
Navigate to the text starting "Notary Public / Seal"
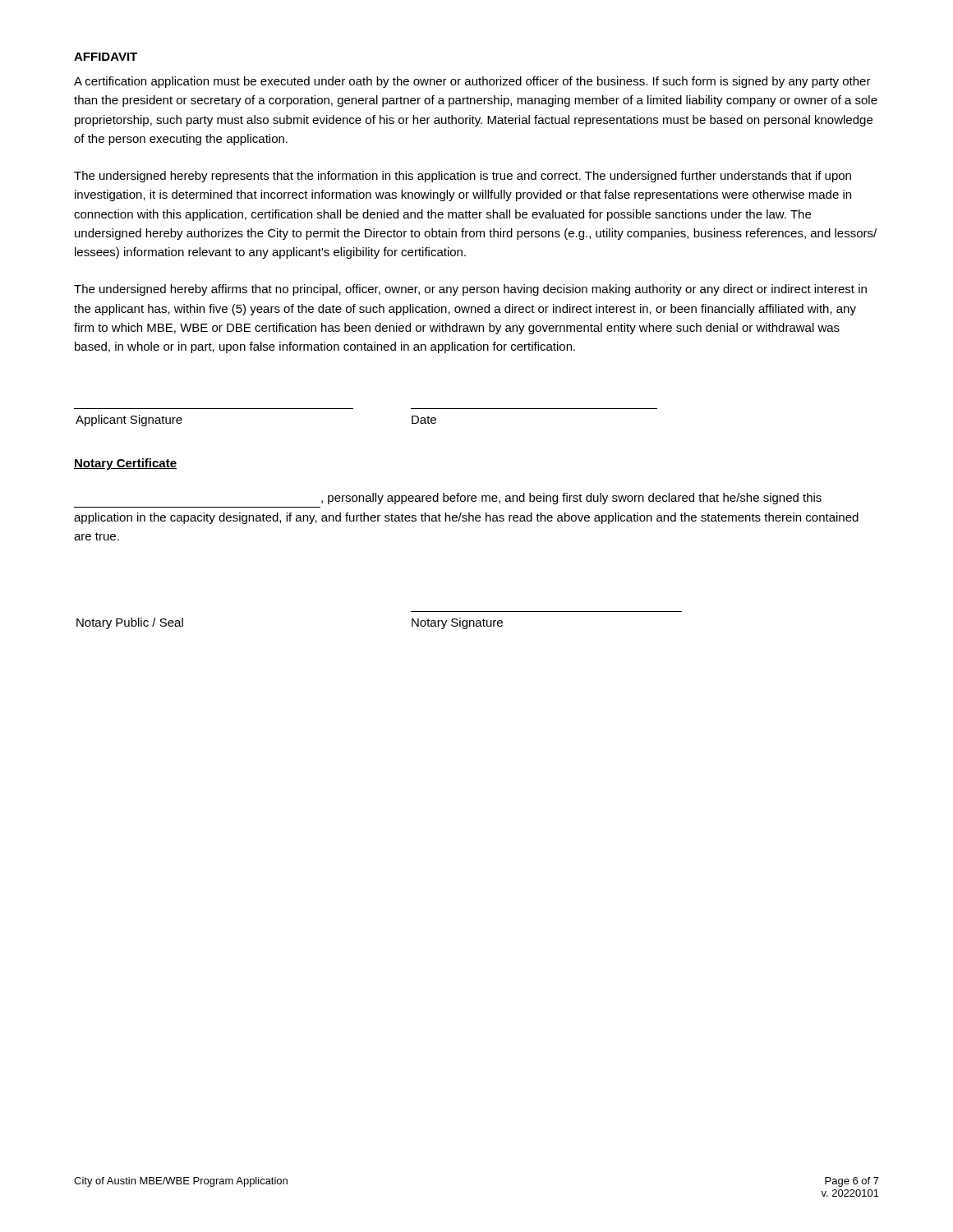click(130, 622)
